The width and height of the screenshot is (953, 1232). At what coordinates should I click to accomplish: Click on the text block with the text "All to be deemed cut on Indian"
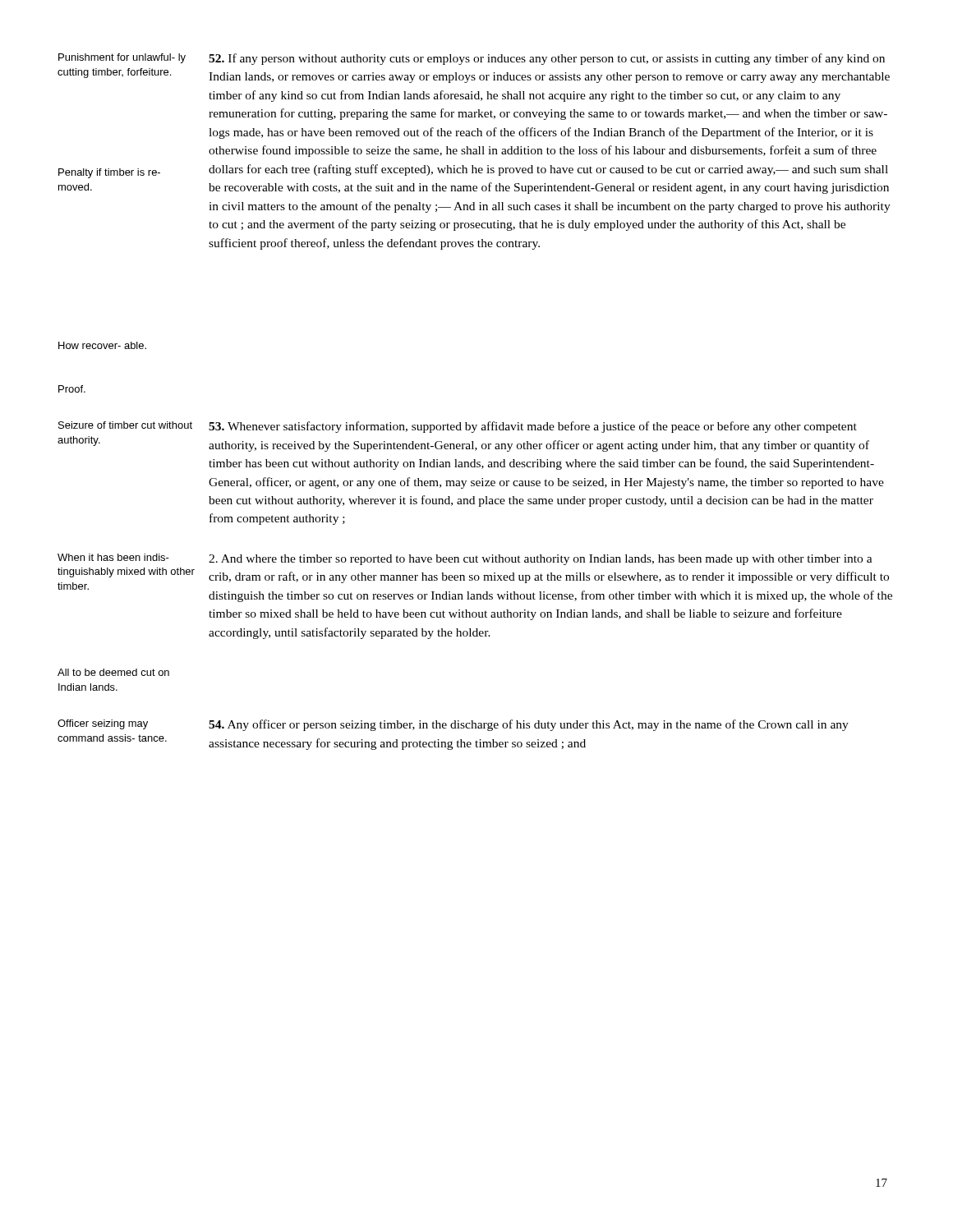(114, 680)
